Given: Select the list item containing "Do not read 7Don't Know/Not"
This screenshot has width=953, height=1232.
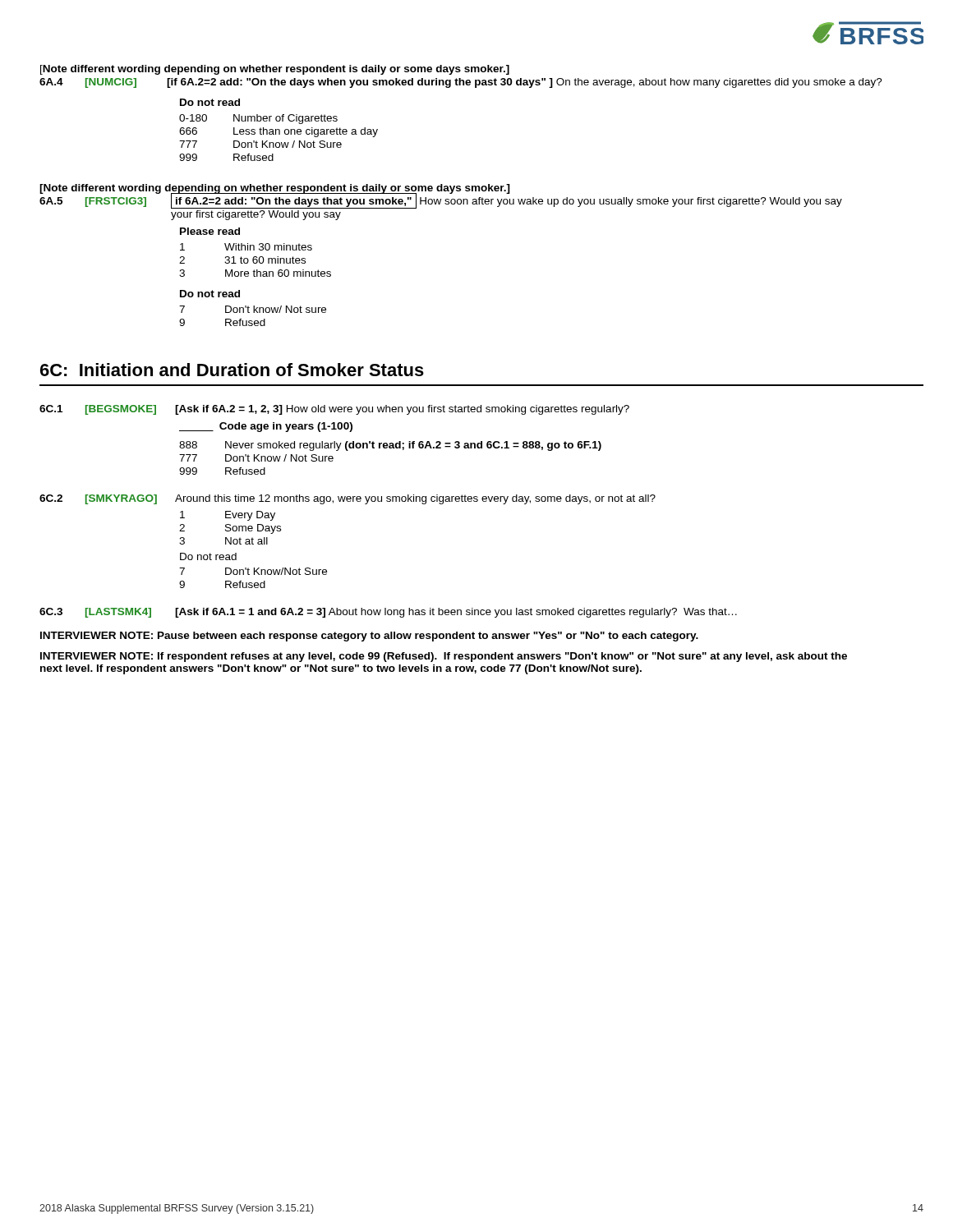Looking at the screenshot, I should pos(208,556).
